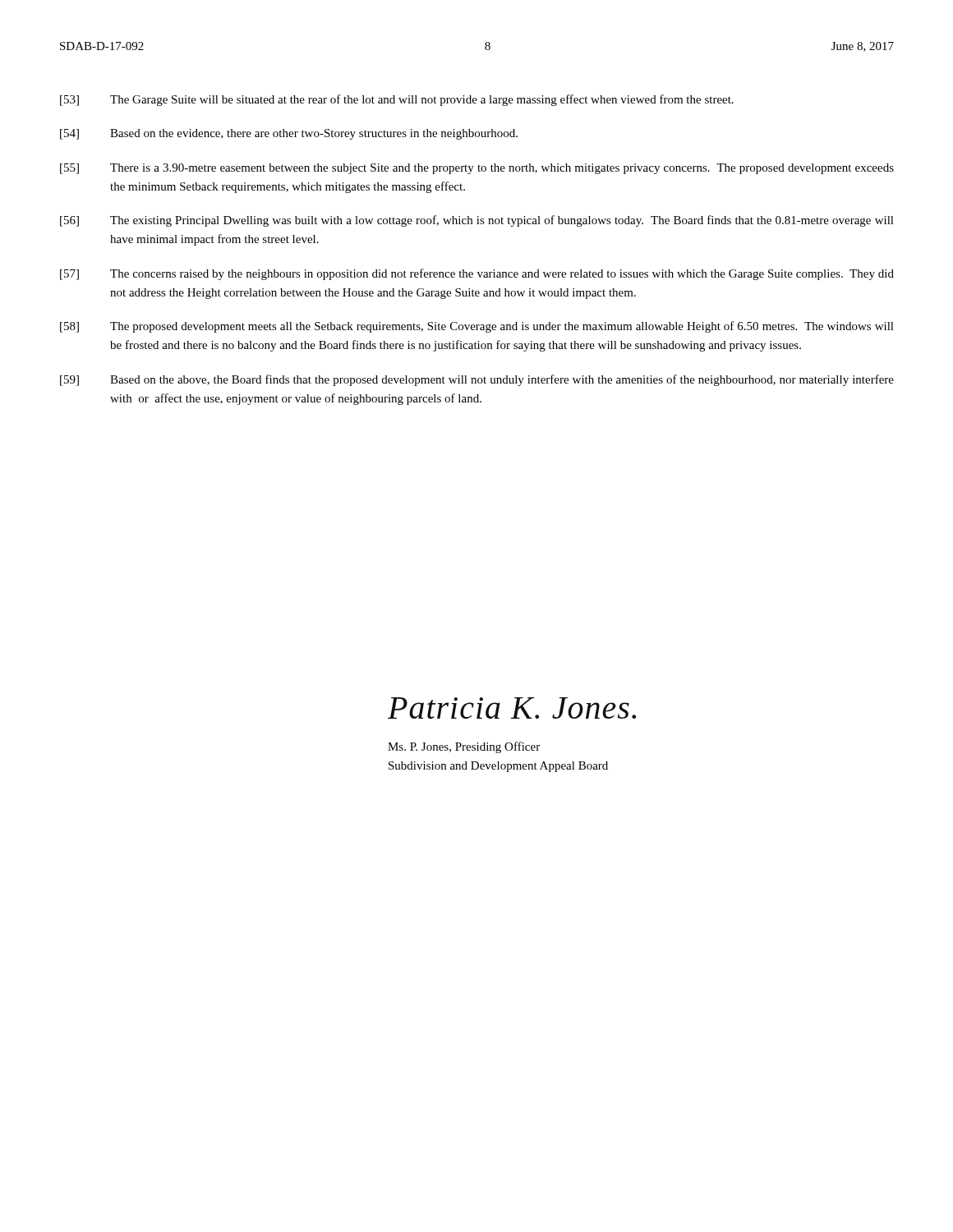Find the list item that says "[53] The Garage"

pos(476,100)
